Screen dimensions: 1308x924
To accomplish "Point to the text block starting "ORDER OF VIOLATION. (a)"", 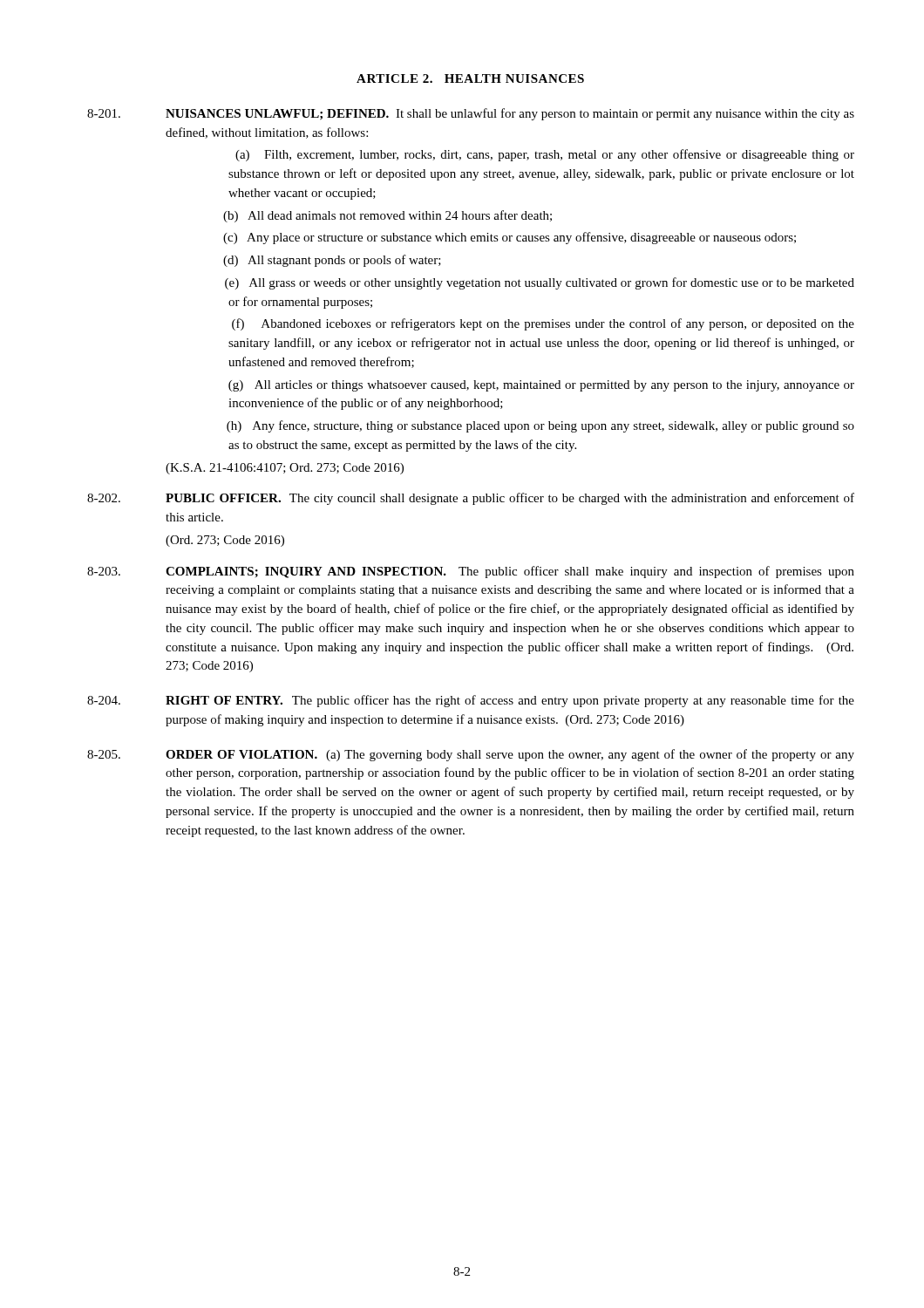I will (510, 793).
